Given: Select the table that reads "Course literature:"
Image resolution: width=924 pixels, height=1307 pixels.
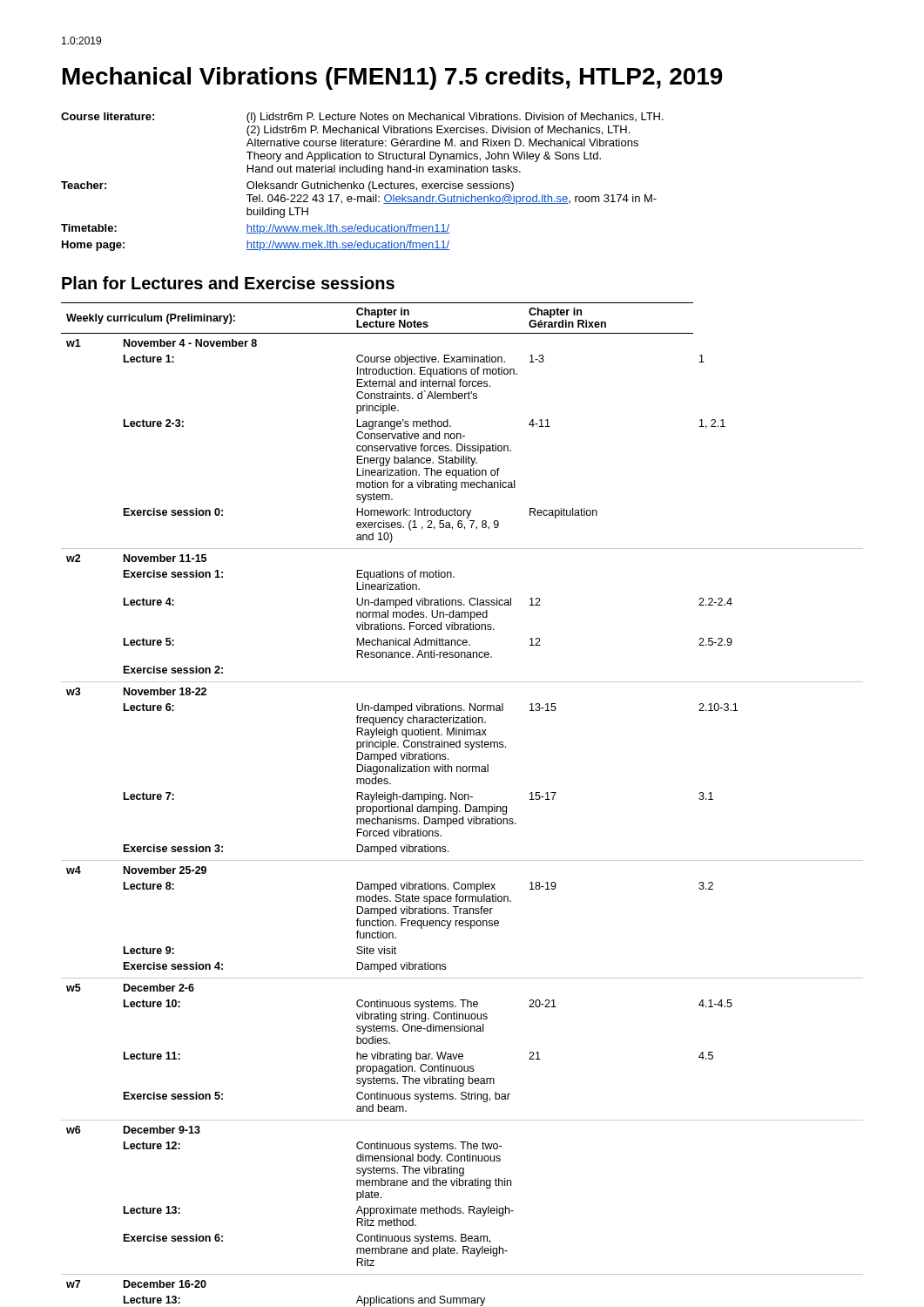Looking at the screenshot, I should pyautogui.click(x=462, y=180).
